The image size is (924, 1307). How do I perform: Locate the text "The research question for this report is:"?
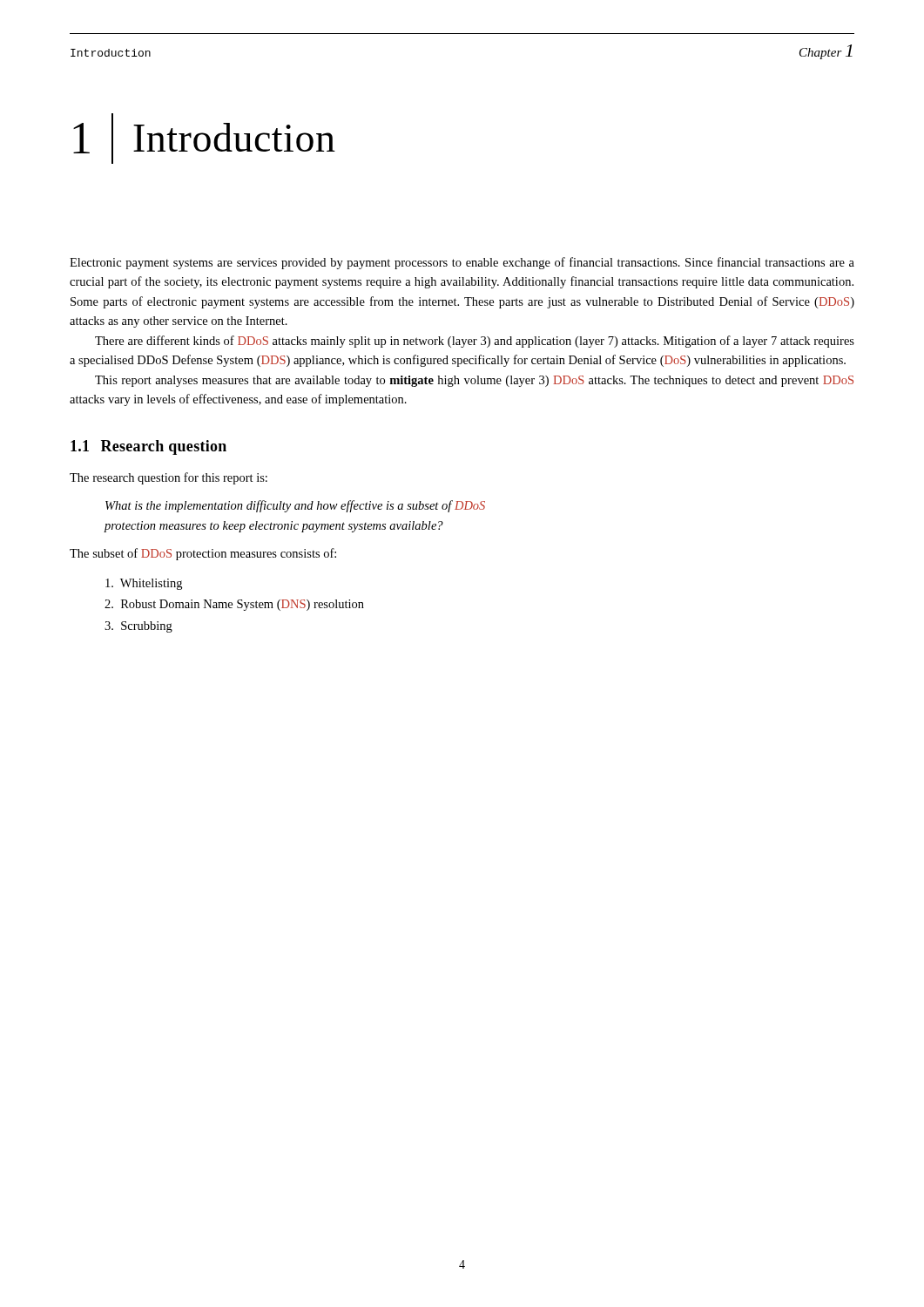click(x=169, y=477)
